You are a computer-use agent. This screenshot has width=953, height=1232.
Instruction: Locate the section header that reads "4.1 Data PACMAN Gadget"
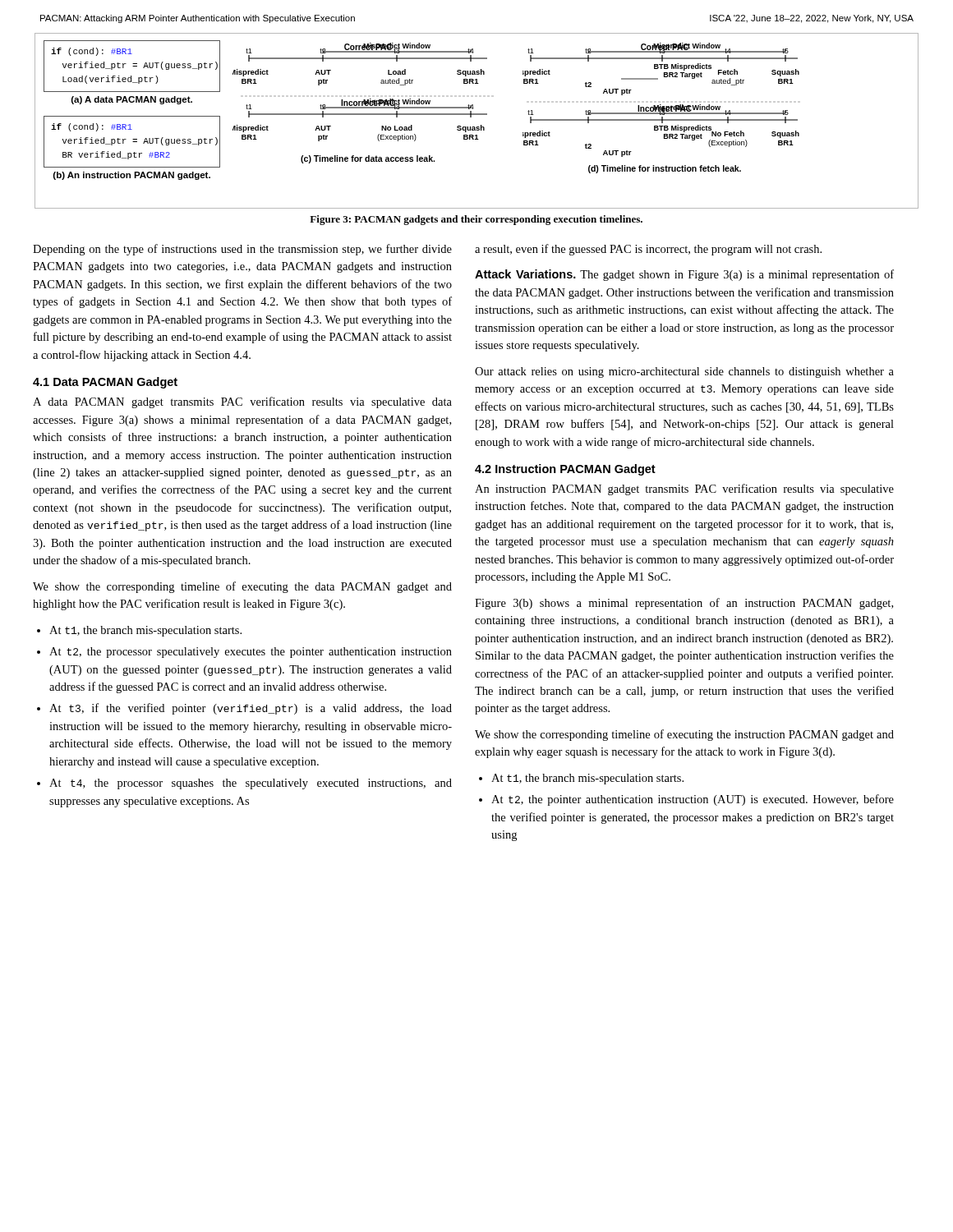pyautogui.click(x=105, y=382)
